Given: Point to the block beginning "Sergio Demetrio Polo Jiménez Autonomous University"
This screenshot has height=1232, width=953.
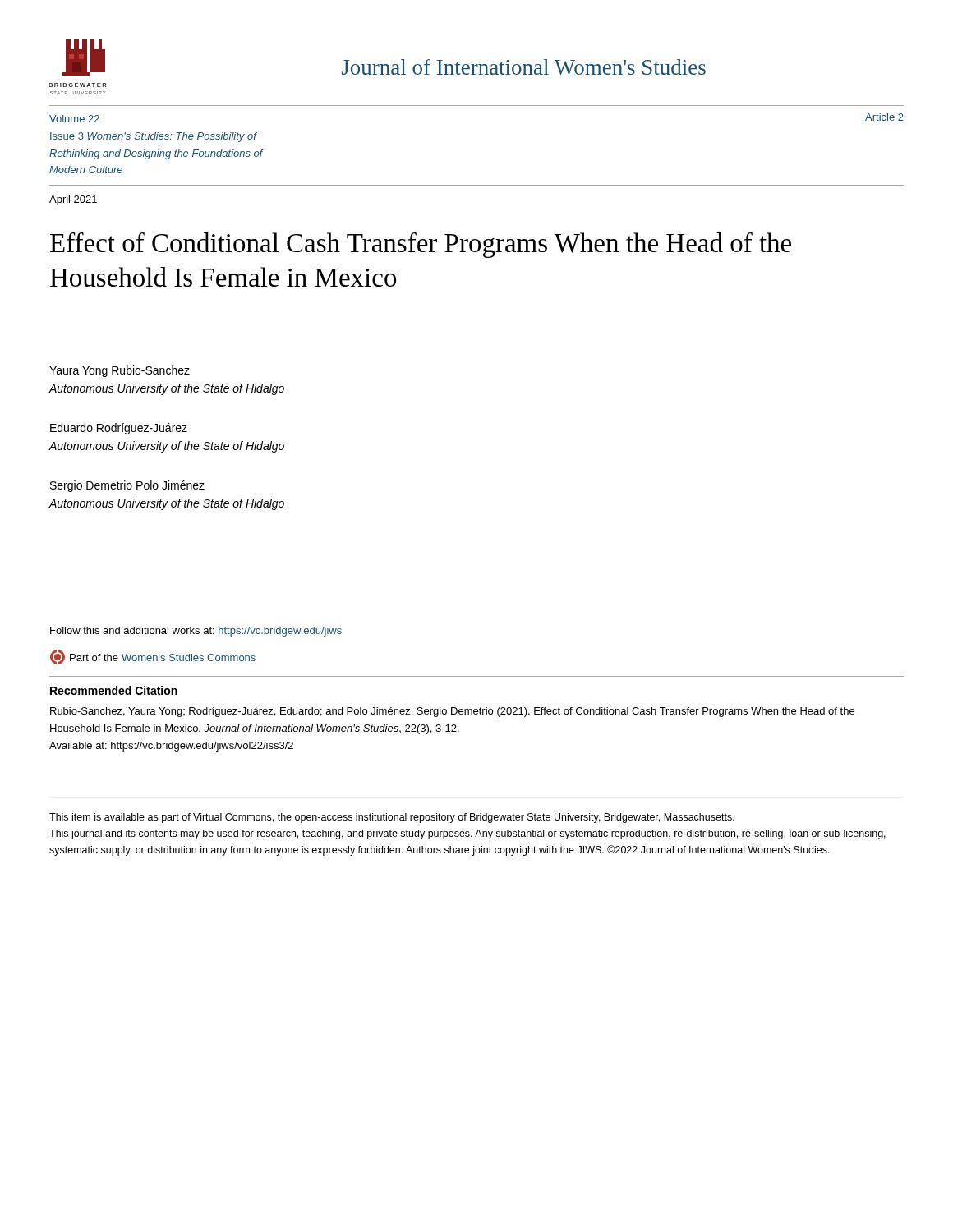Looking at the screenshot, I should point(167,495).
